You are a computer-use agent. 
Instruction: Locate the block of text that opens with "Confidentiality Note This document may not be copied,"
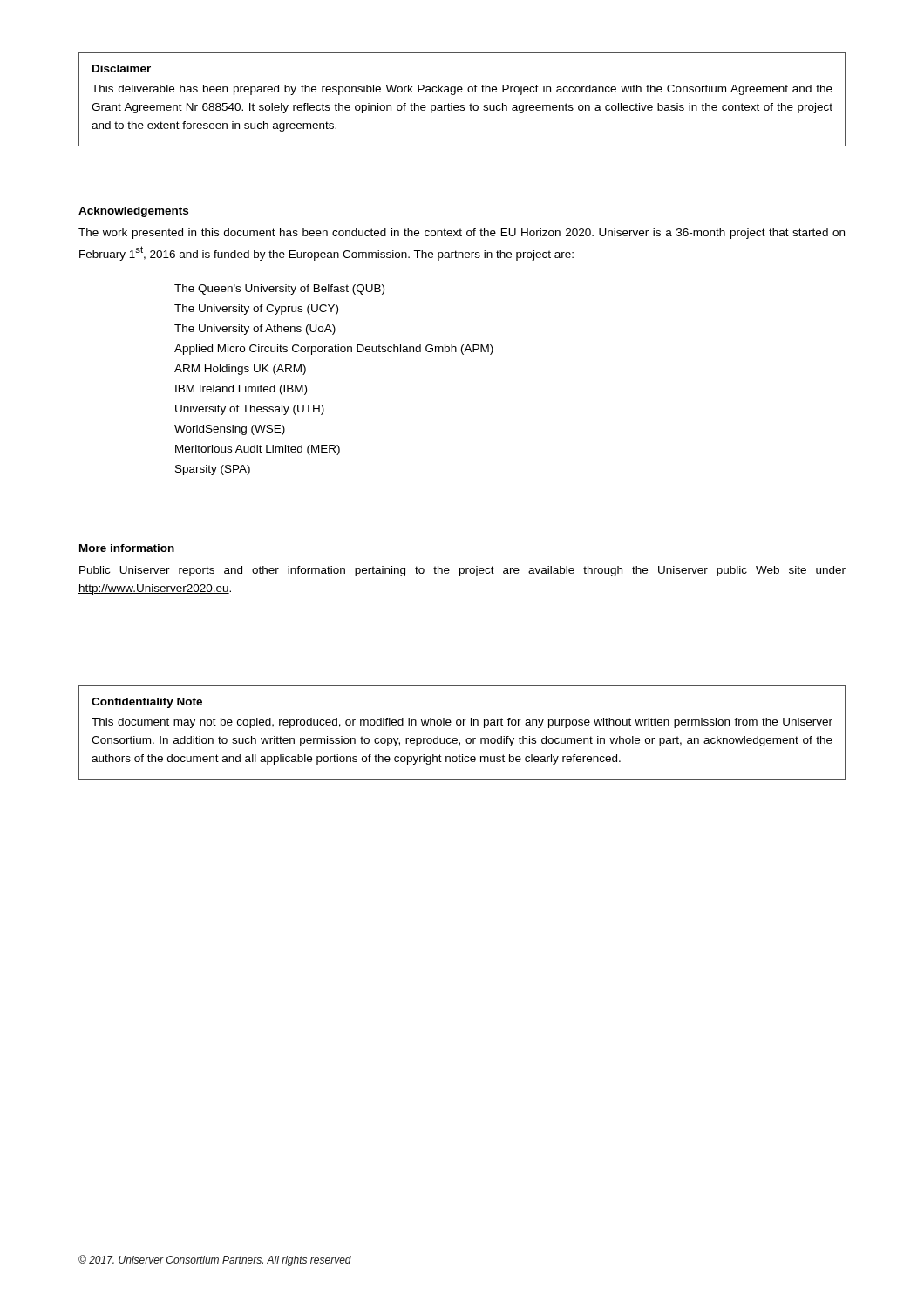pos(462,732)
